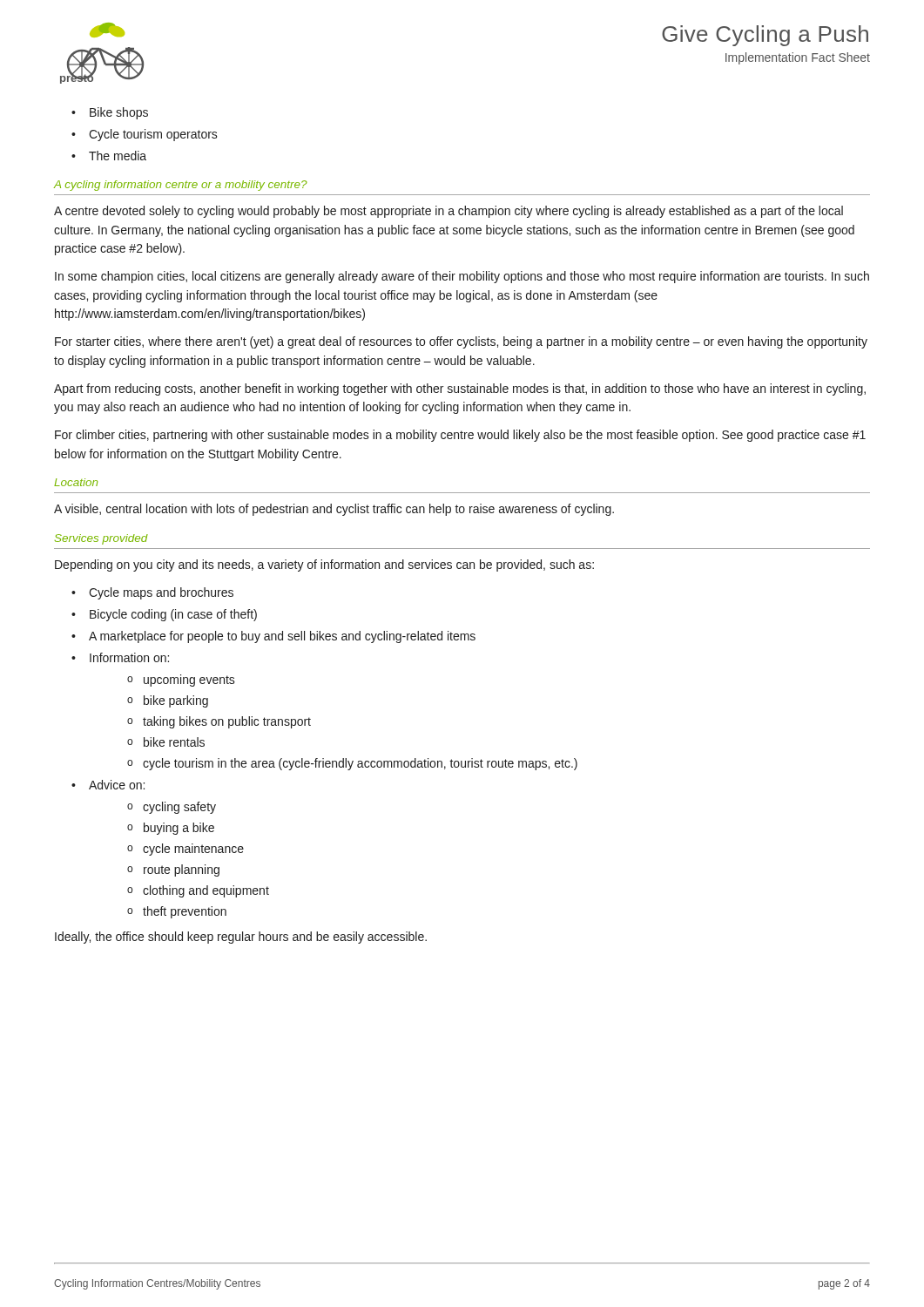The width and height of the screenshot is (924, 1307).
Task: Find the text starting "bike parking"
Action: click(176, 700)
